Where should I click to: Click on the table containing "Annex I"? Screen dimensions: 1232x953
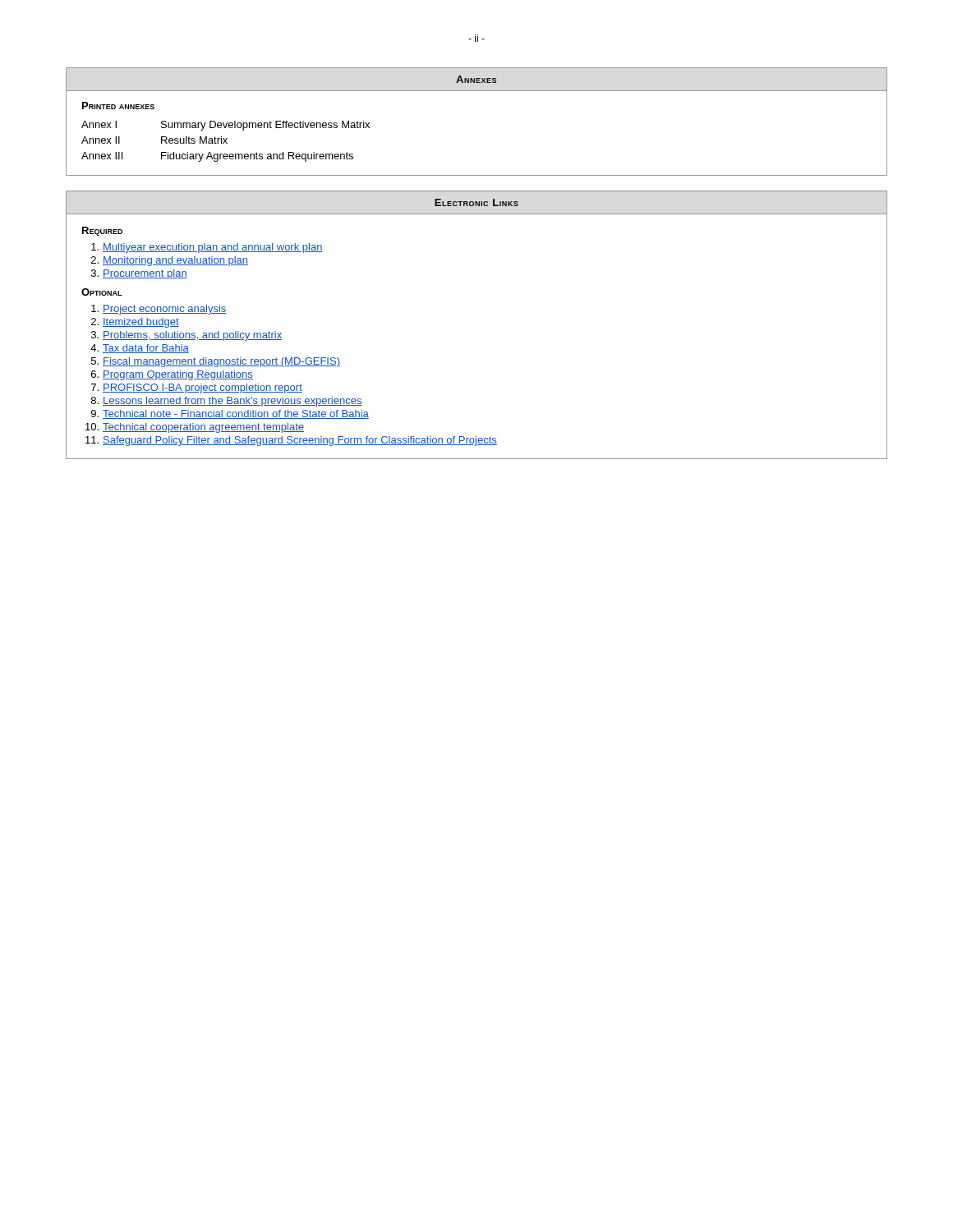coord(476,122)
